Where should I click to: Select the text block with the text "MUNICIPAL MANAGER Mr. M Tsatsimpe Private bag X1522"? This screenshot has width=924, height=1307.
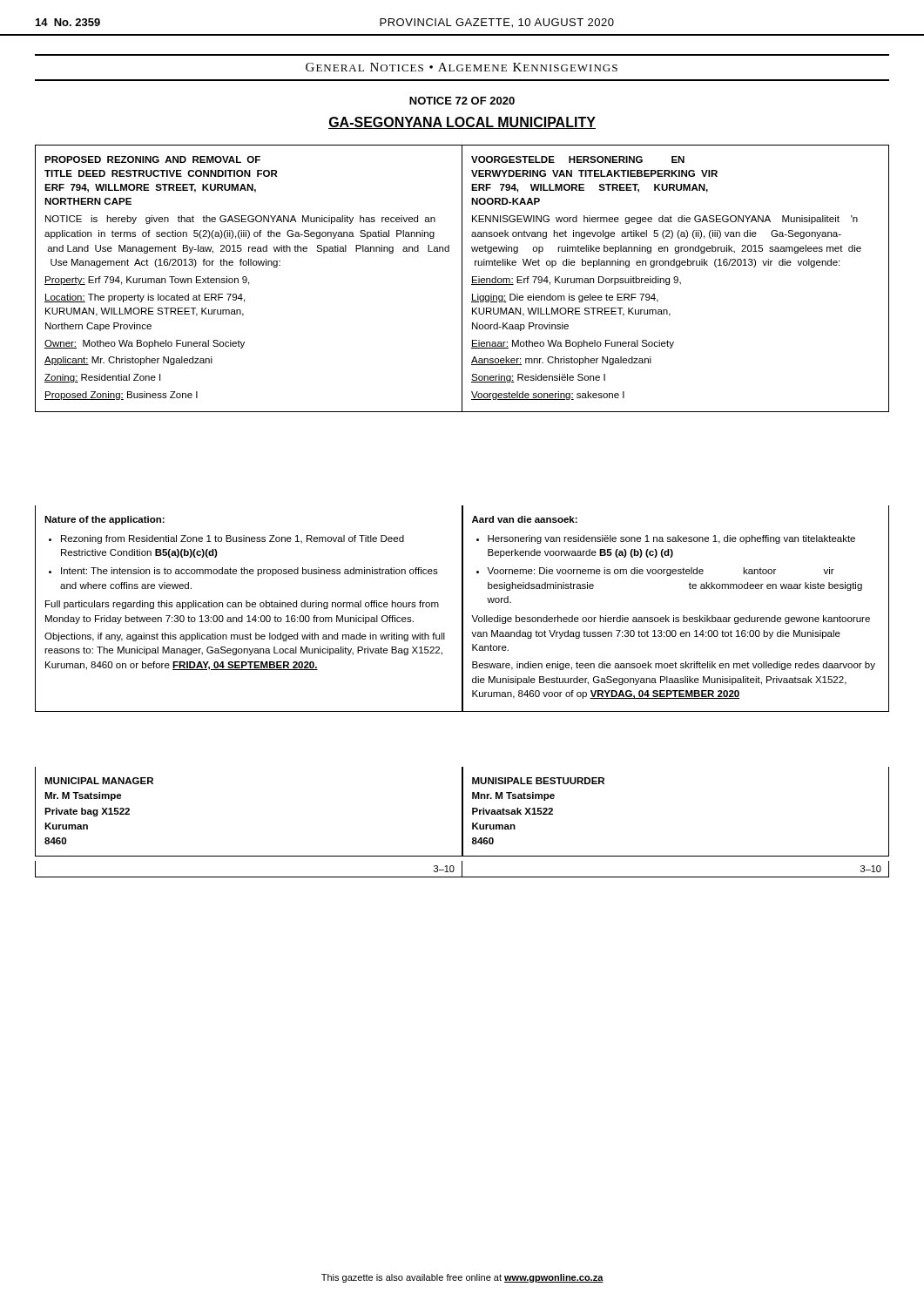point(462,811)
